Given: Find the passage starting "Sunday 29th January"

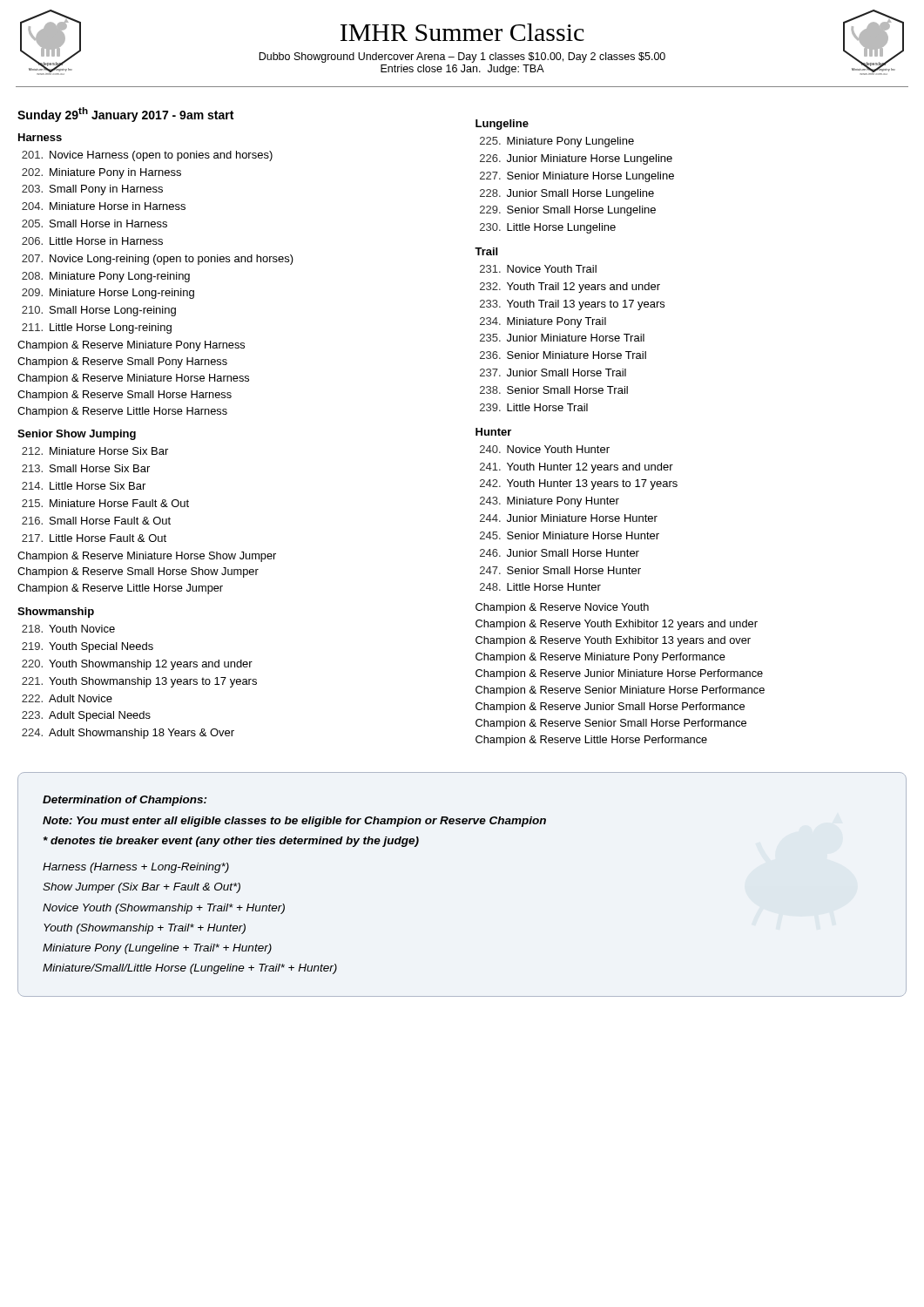Looking at the screenshot, I should [126, 113].
